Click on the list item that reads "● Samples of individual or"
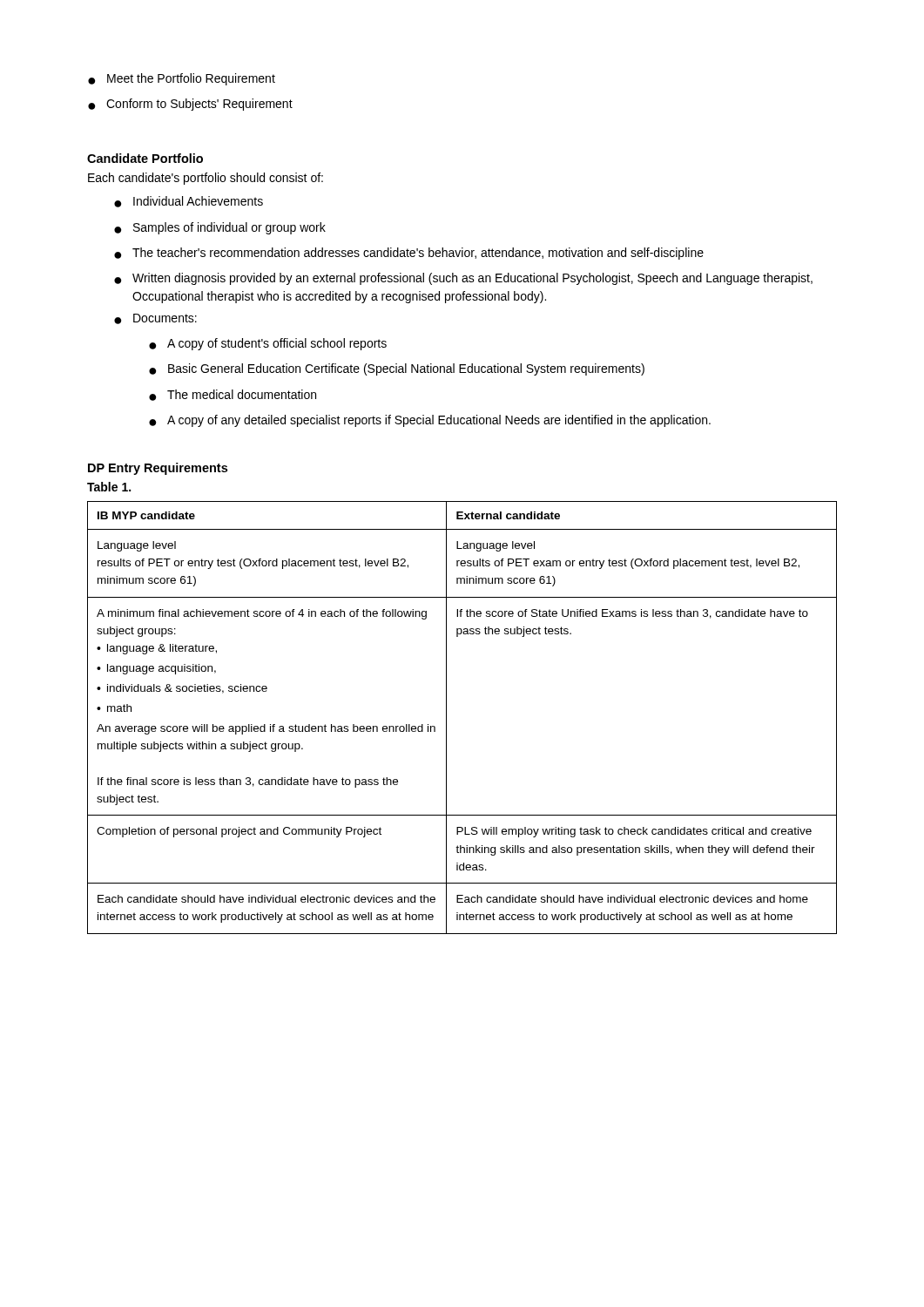 pos(219,229)
